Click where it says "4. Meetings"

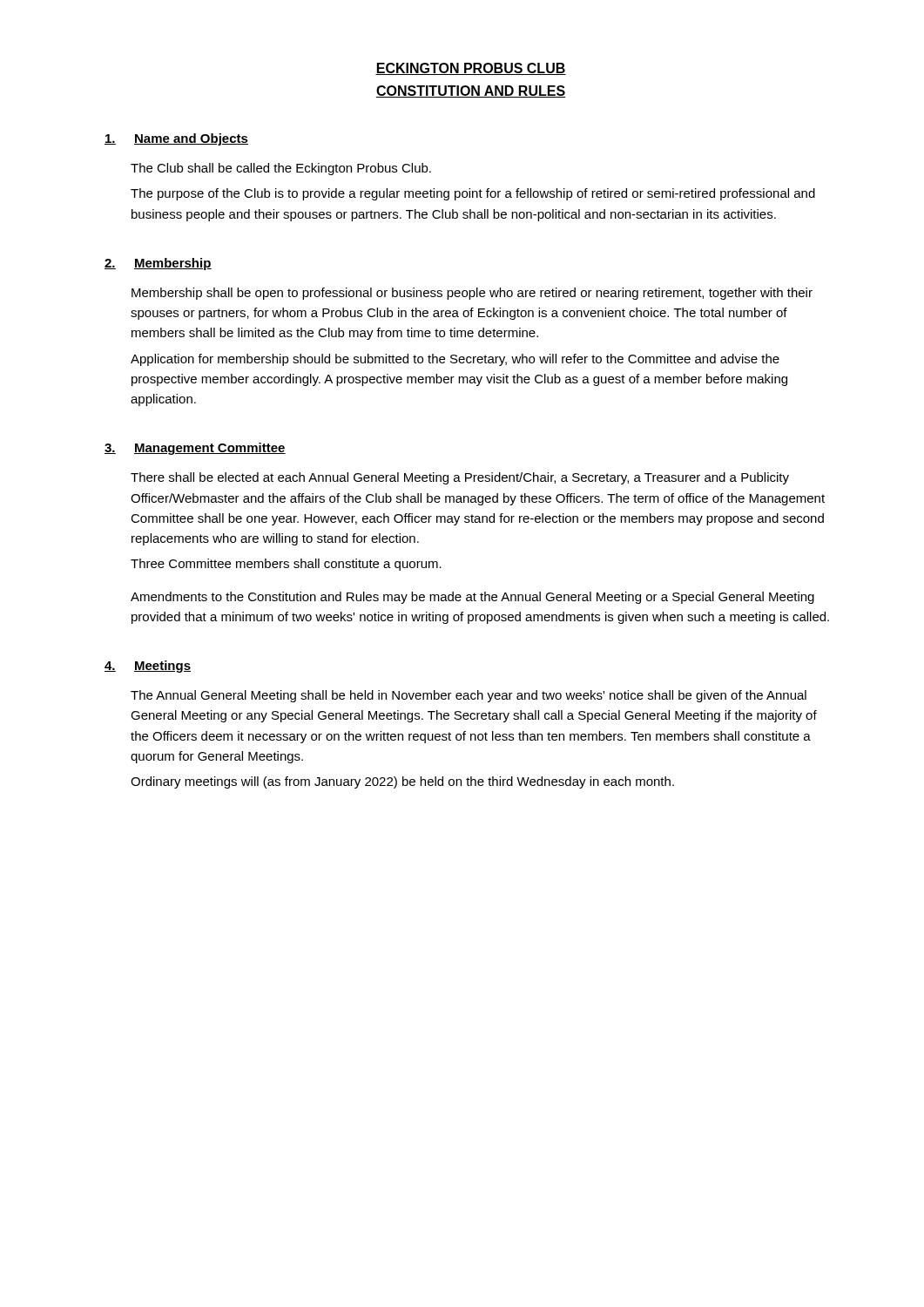[148, 665]
